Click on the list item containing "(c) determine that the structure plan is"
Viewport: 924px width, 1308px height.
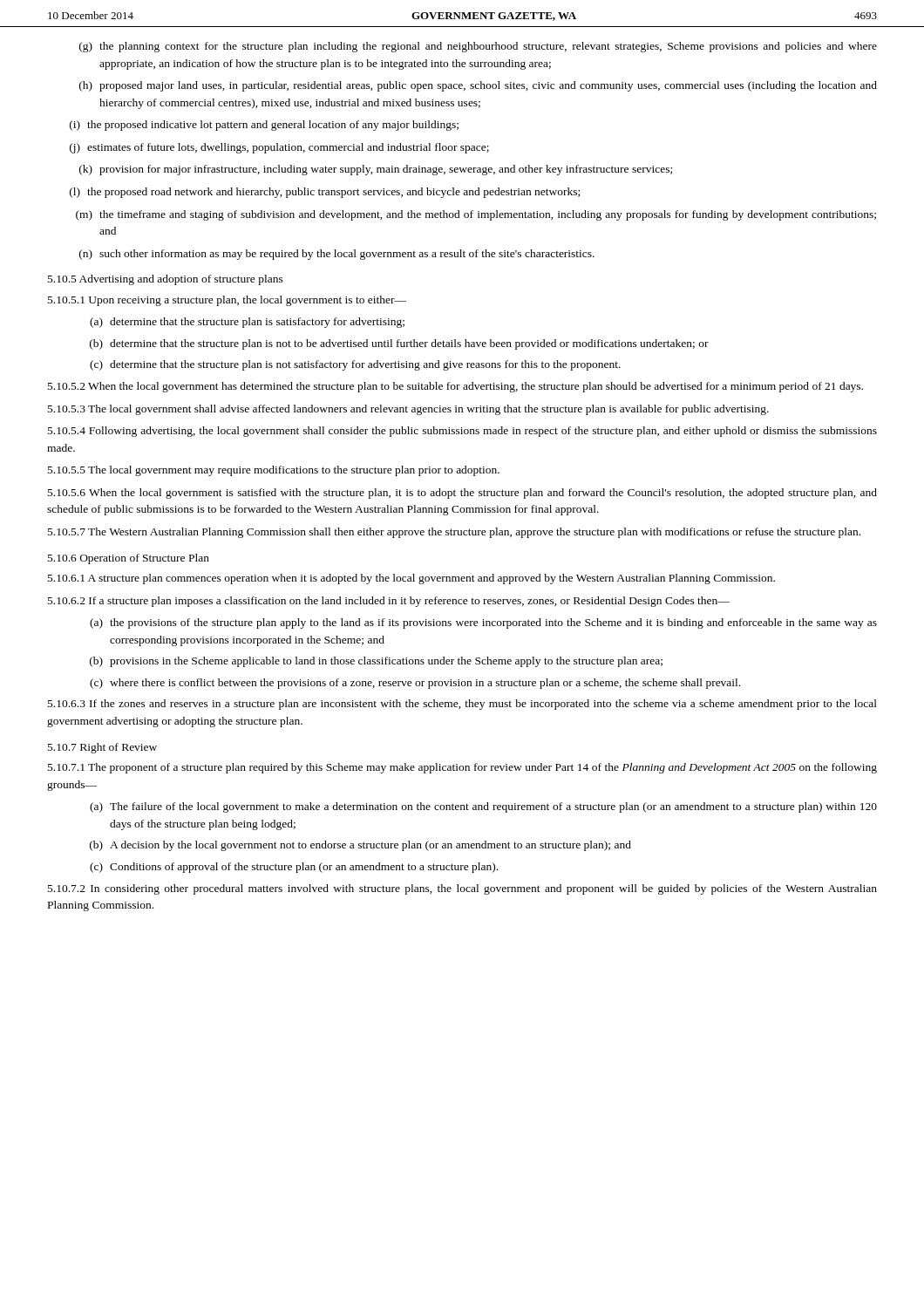(x=478, y=365)
